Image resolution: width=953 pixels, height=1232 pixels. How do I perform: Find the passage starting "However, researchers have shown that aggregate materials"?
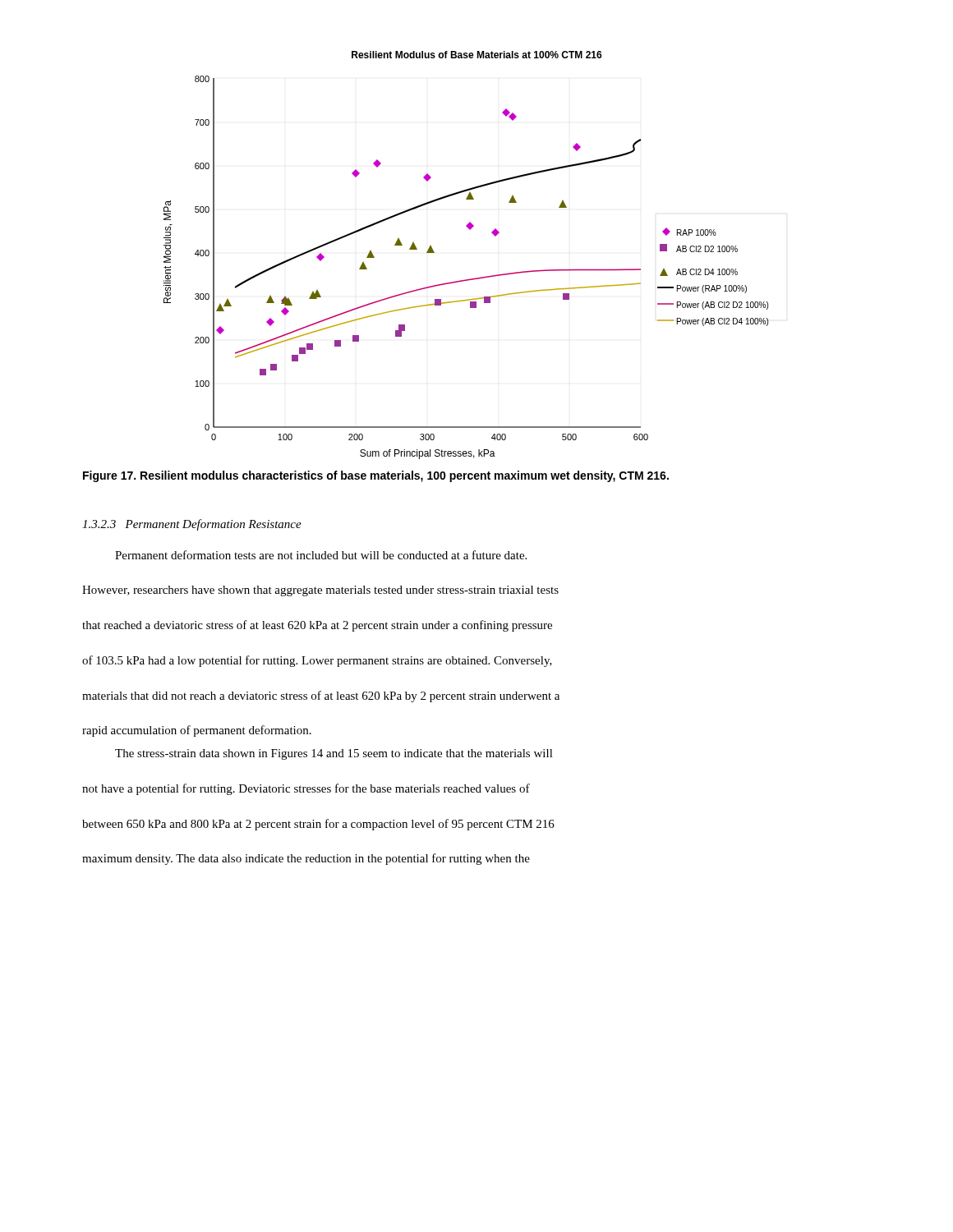[x=320, y=590]
